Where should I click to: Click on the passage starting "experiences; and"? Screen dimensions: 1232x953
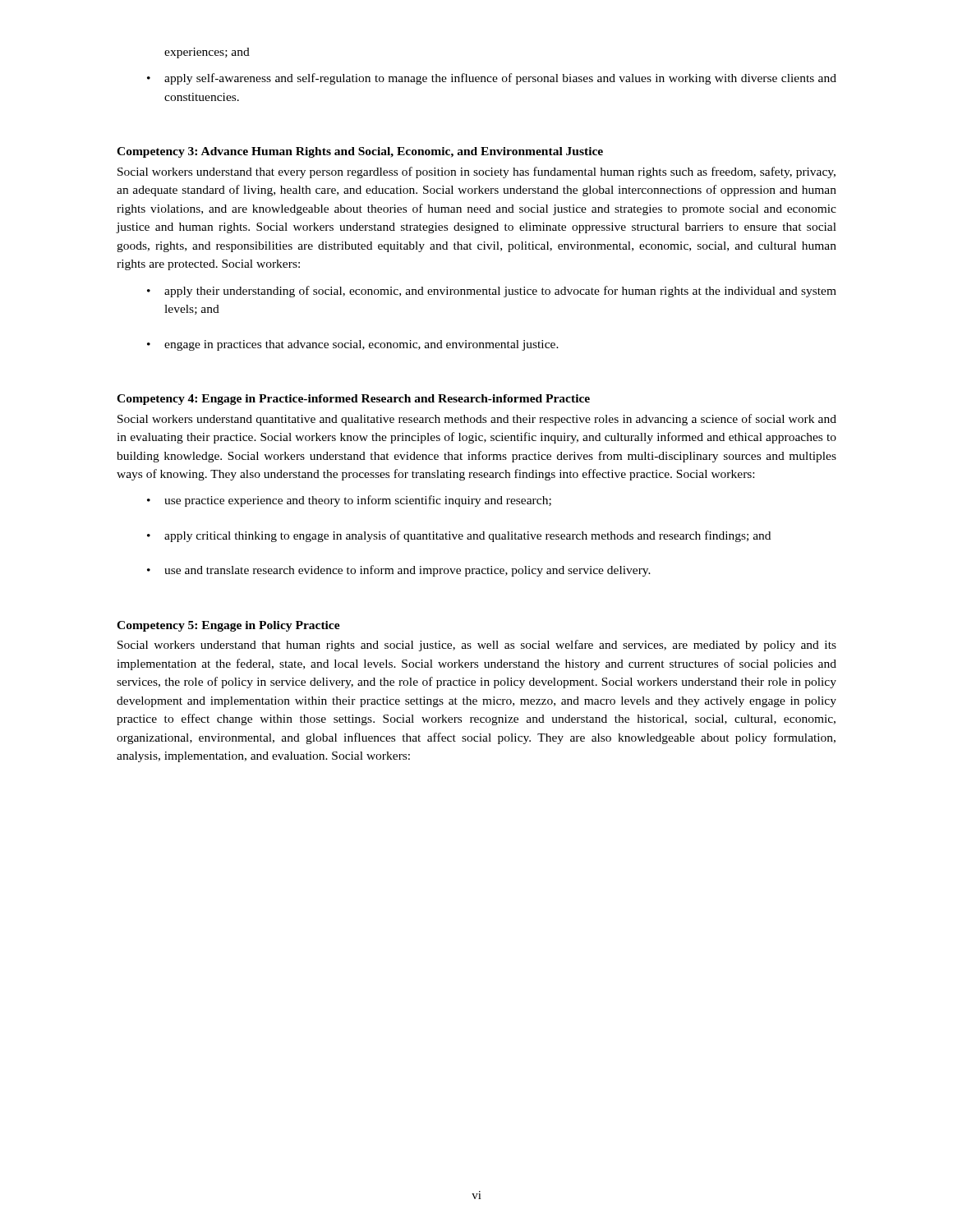(x=207, y=51)
